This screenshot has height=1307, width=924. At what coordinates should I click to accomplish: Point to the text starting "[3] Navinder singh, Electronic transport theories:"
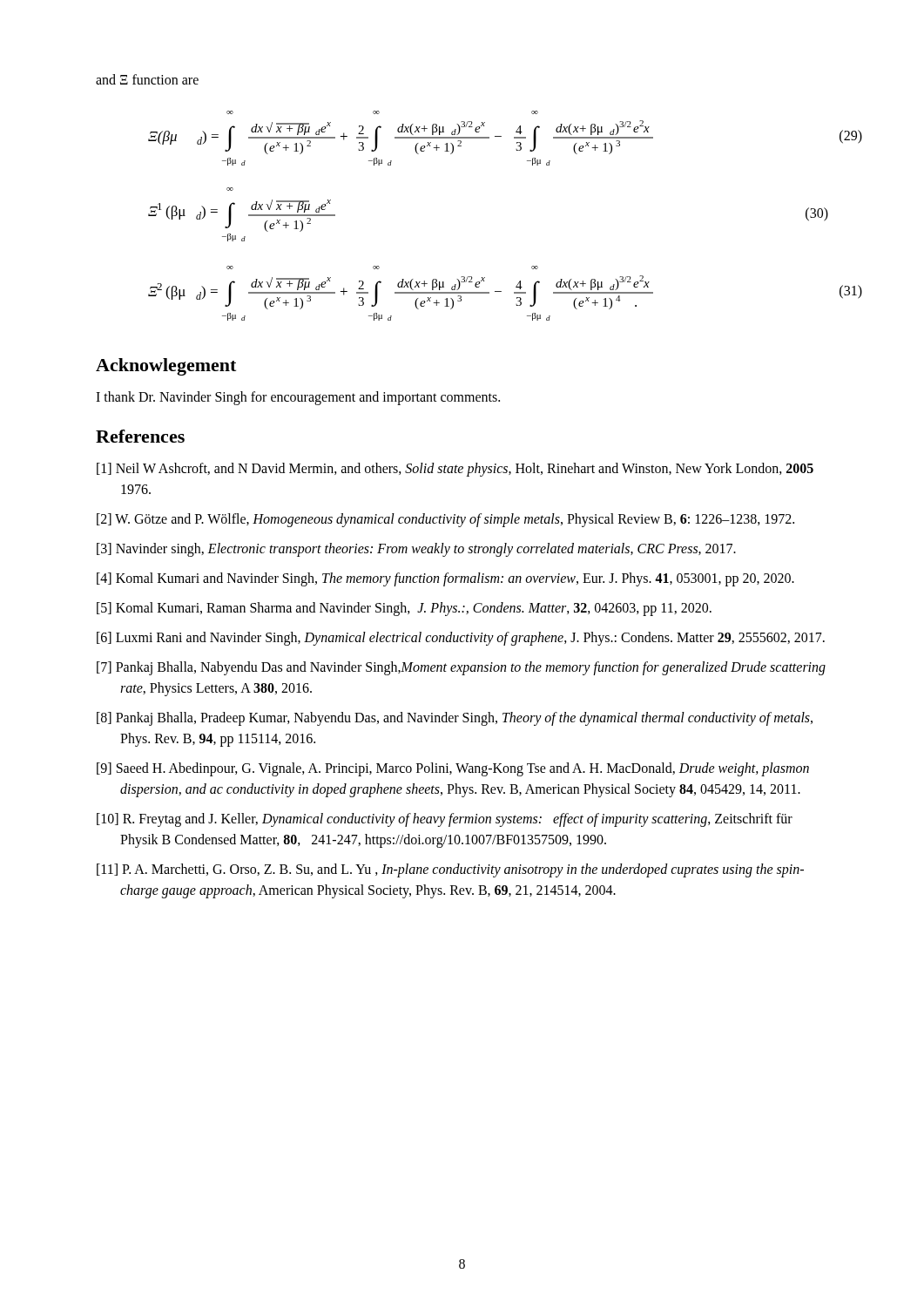[x=416, y=548]
